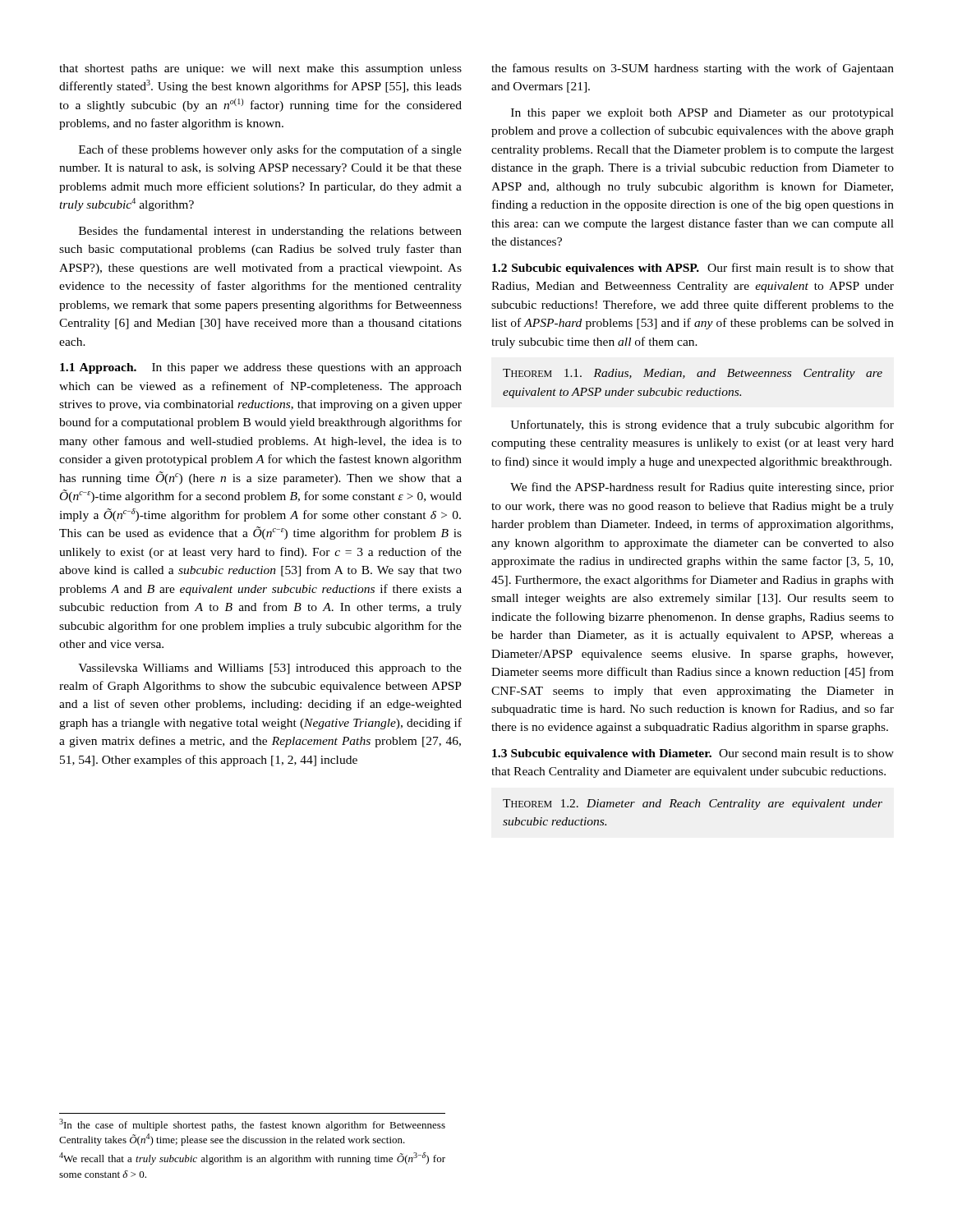
Task: Click on the text starting "3In the case of multiple shortest paths,"
Action: click(252, 1150)
